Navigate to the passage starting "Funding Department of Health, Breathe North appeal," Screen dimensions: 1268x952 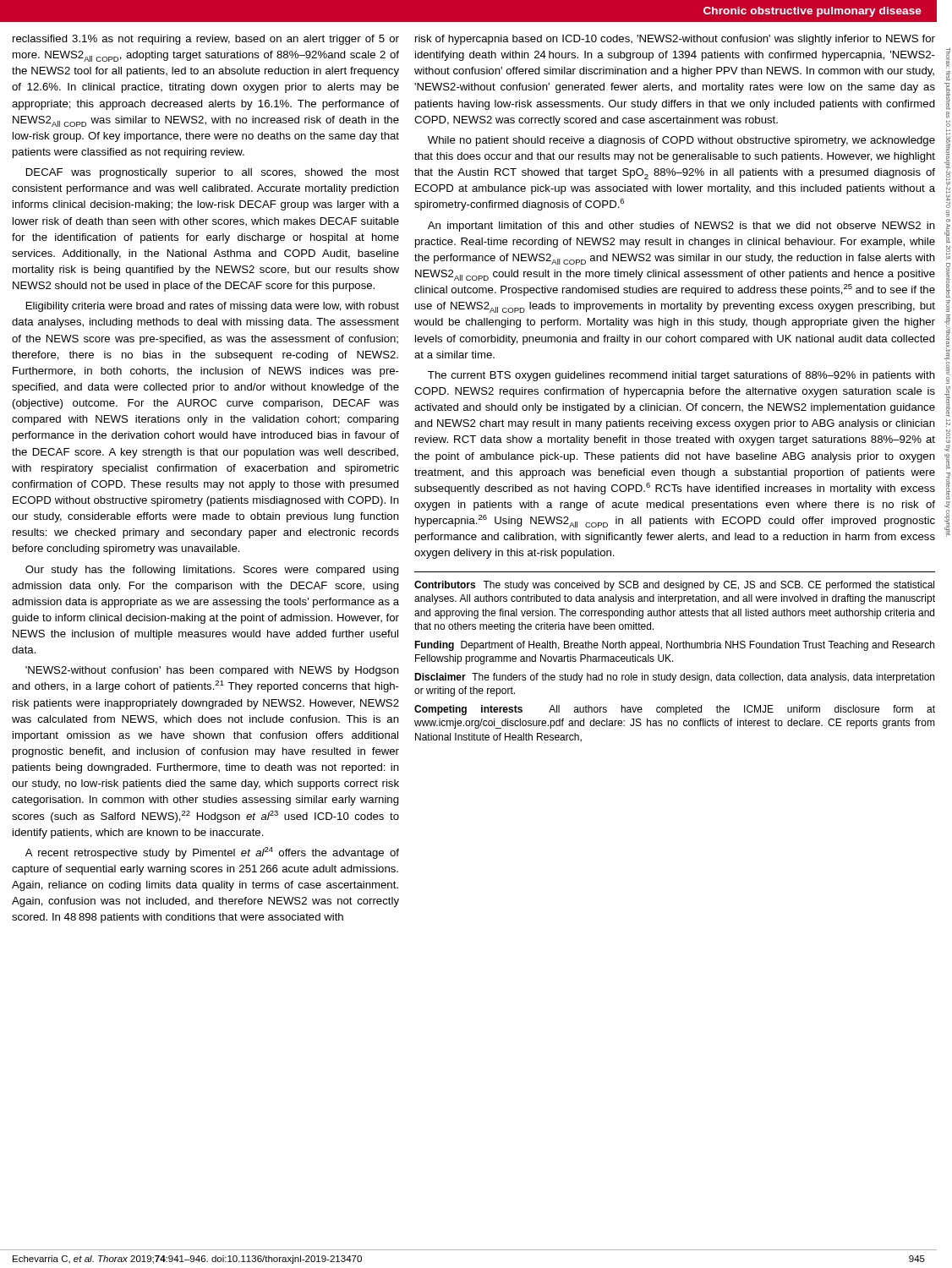(x=675, y=652)
